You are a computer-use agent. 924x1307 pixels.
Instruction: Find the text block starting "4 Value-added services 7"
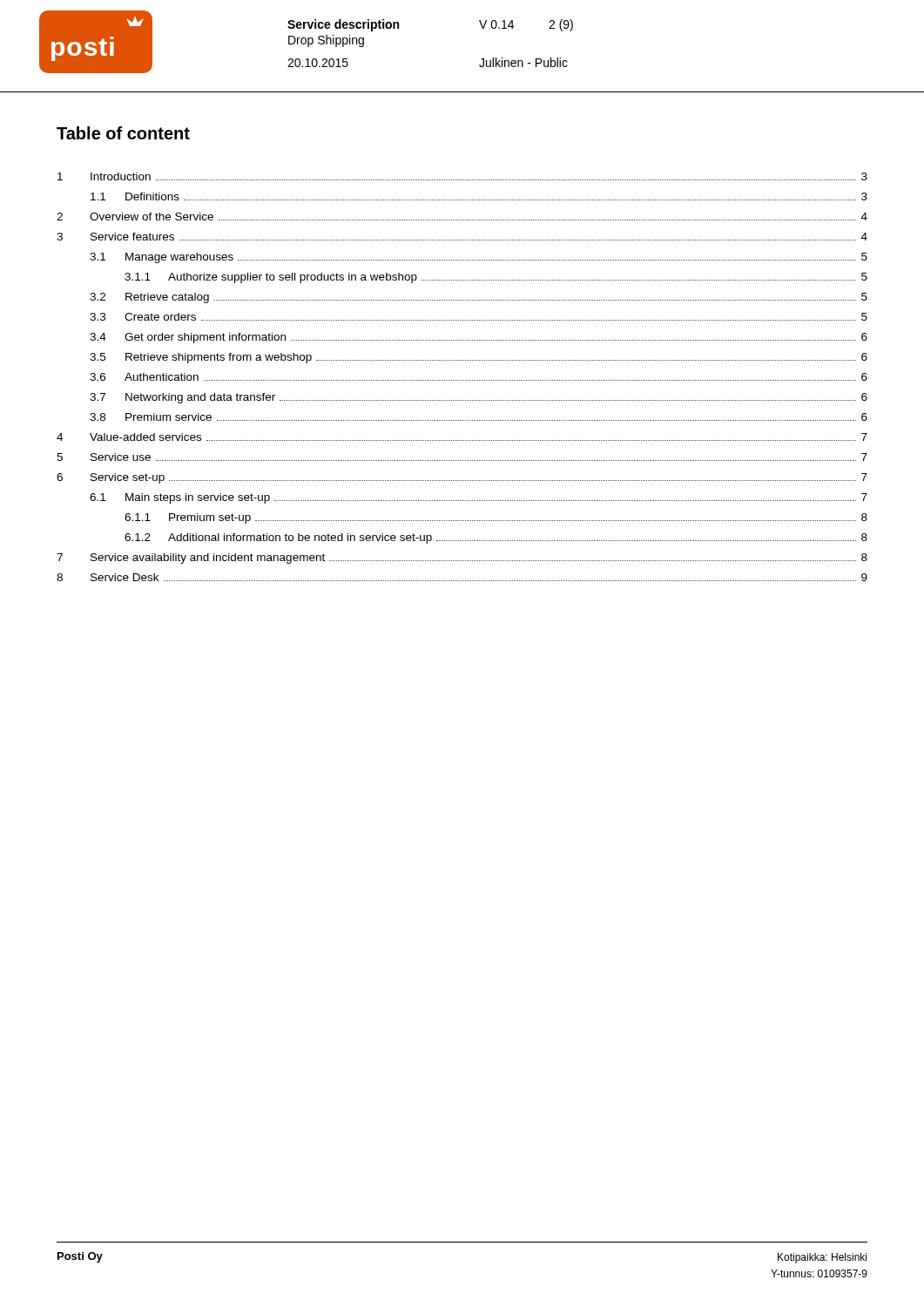point(462,437)
